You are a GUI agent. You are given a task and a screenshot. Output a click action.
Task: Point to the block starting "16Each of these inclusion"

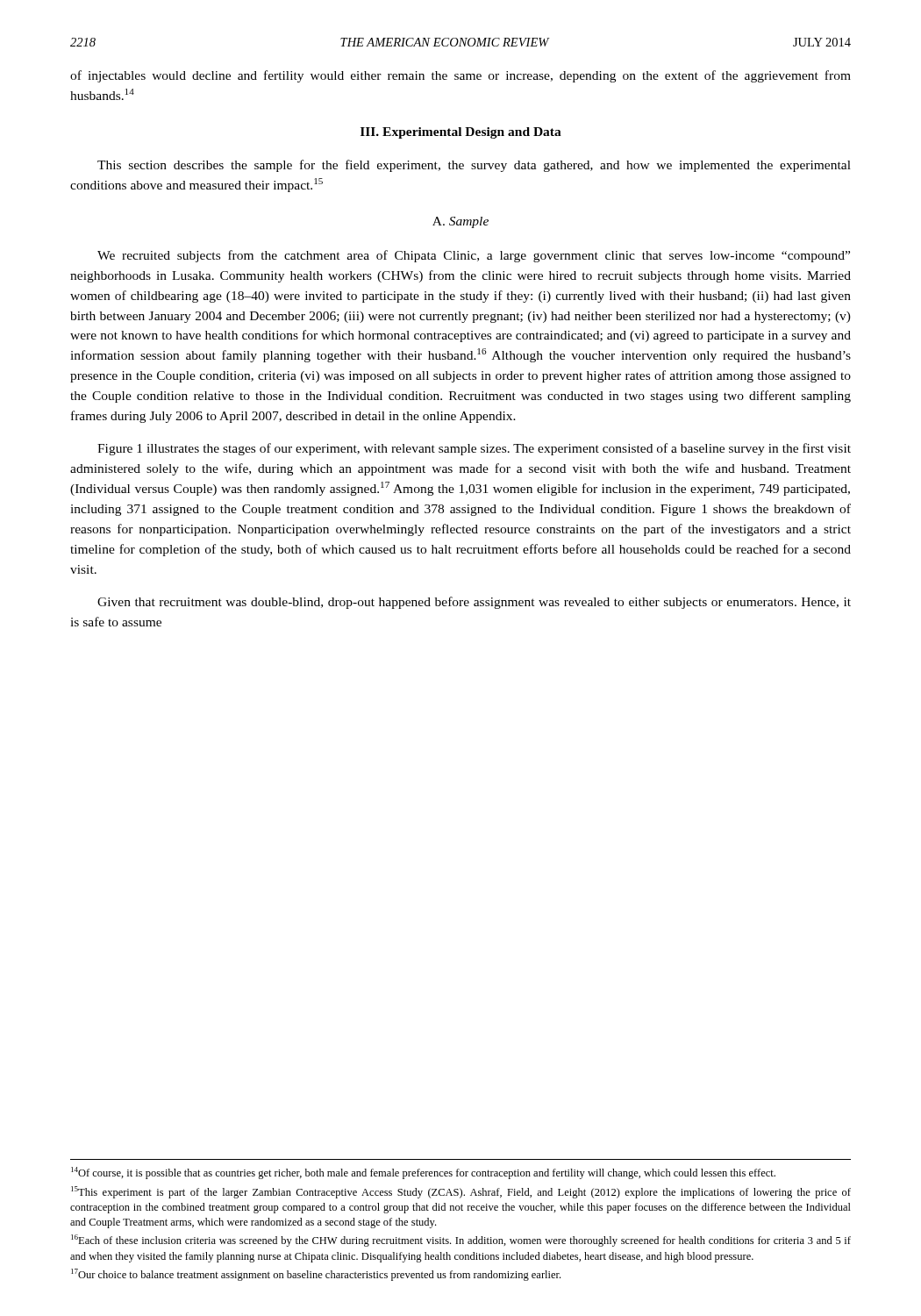[460, 1248]
